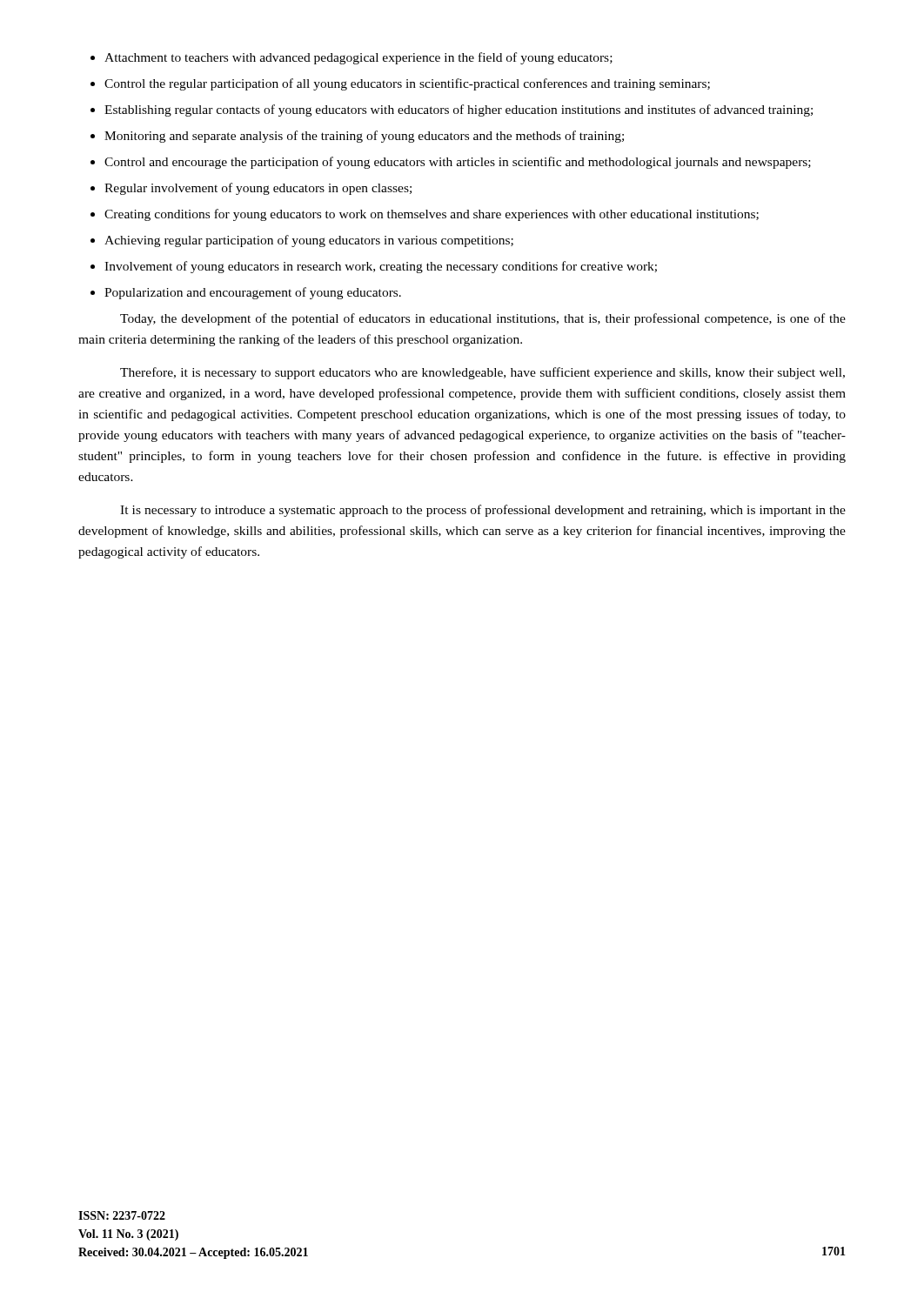
Task: Click on the block starting "Achieving regular participation of young educators"
Action: [309, 240]
